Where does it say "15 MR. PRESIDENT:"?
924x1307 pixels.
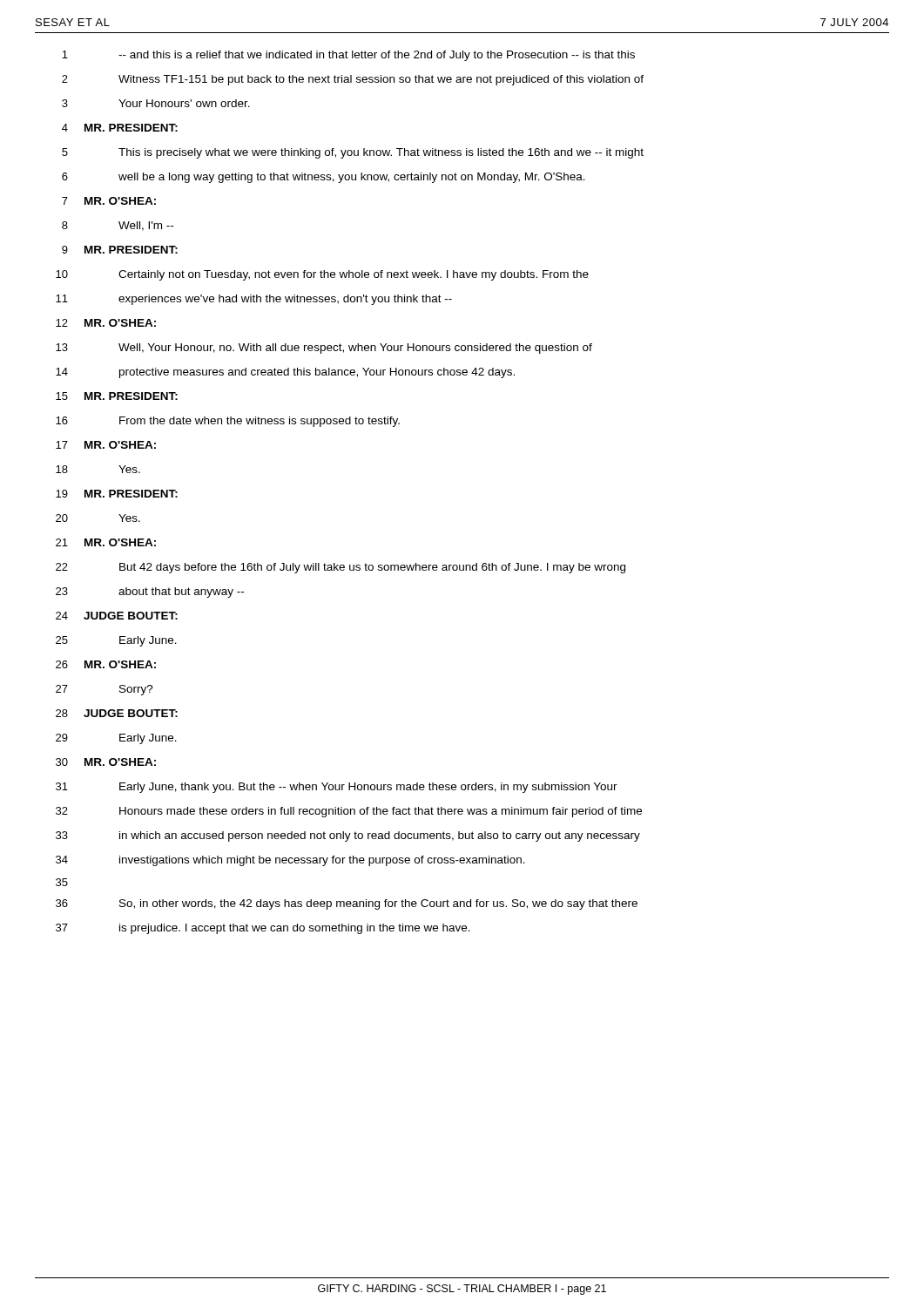coord(117,396)
